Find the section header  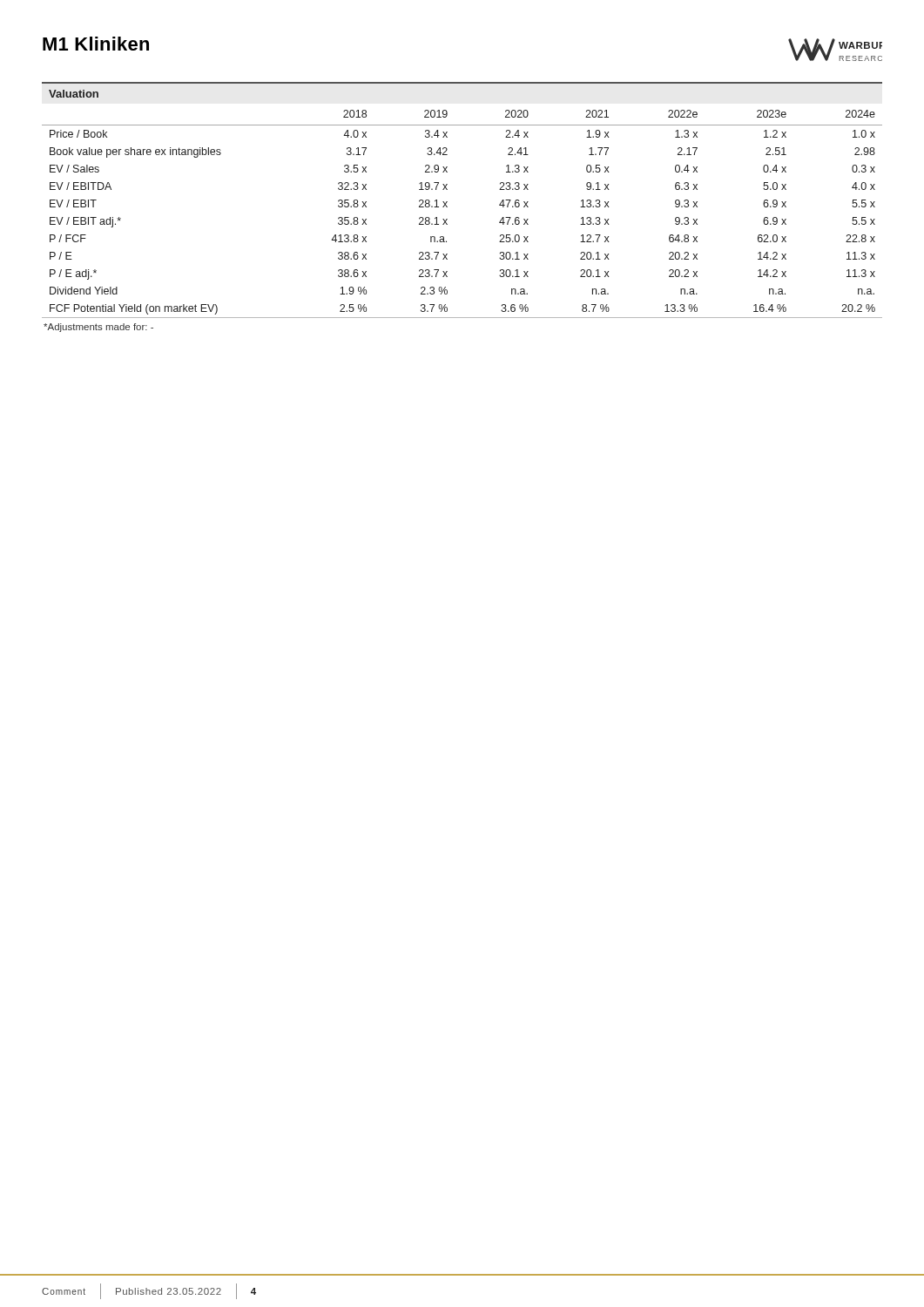[74, 94]
